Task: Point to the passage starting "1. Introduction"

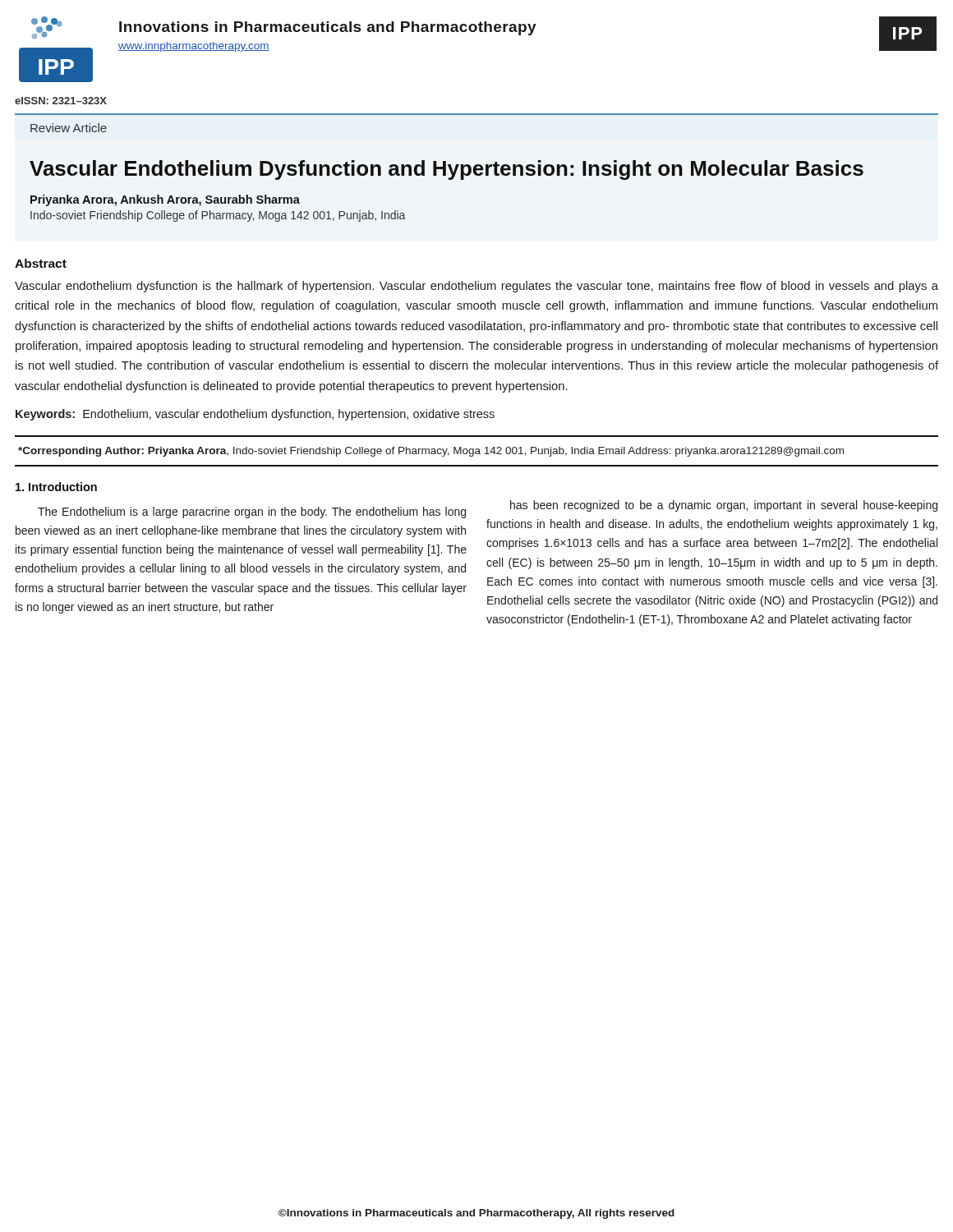Action: pos(56,487)
